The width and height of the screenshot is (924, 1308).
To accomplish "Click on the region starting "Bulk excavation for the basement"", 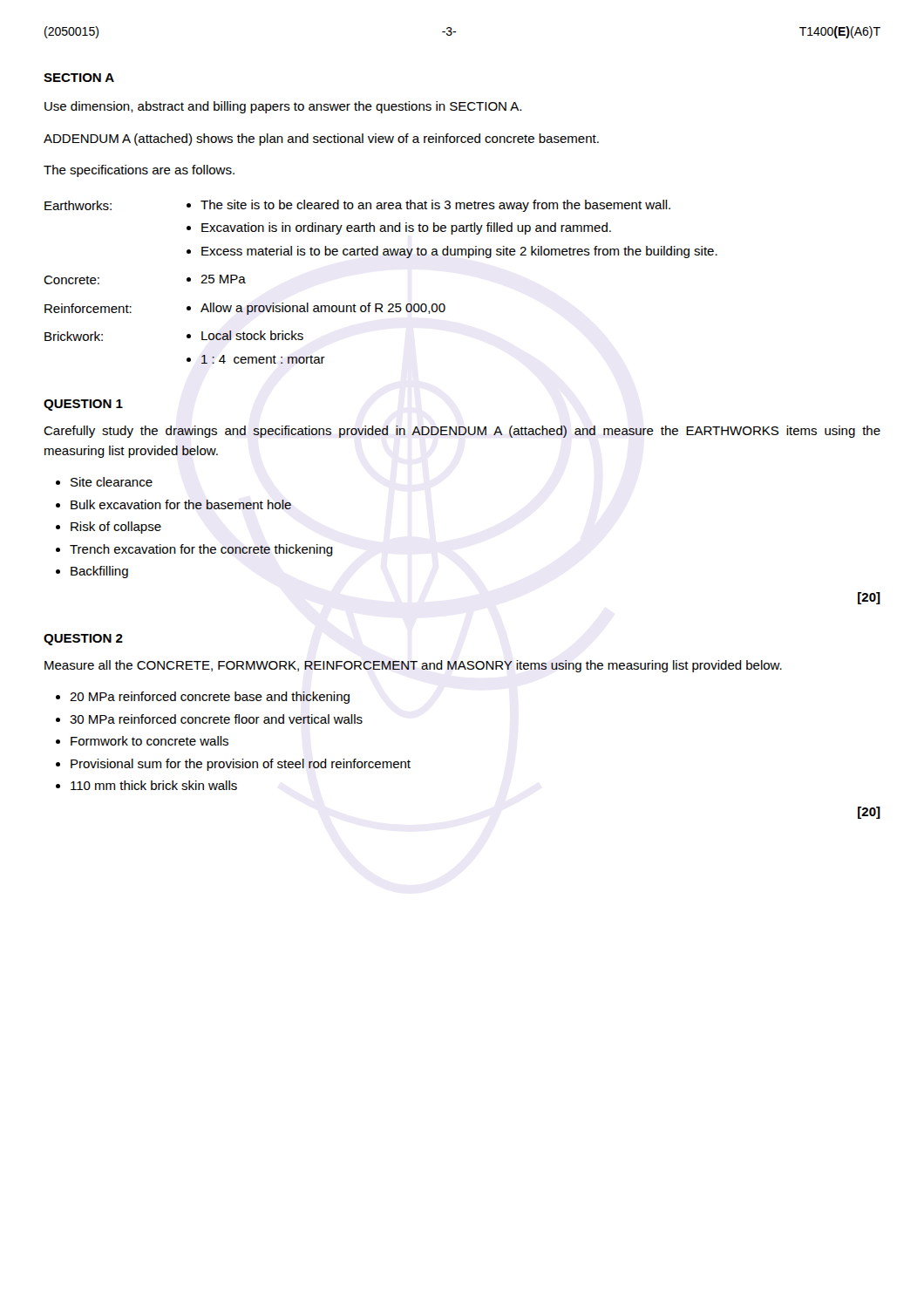I will [x=181, y=504].
